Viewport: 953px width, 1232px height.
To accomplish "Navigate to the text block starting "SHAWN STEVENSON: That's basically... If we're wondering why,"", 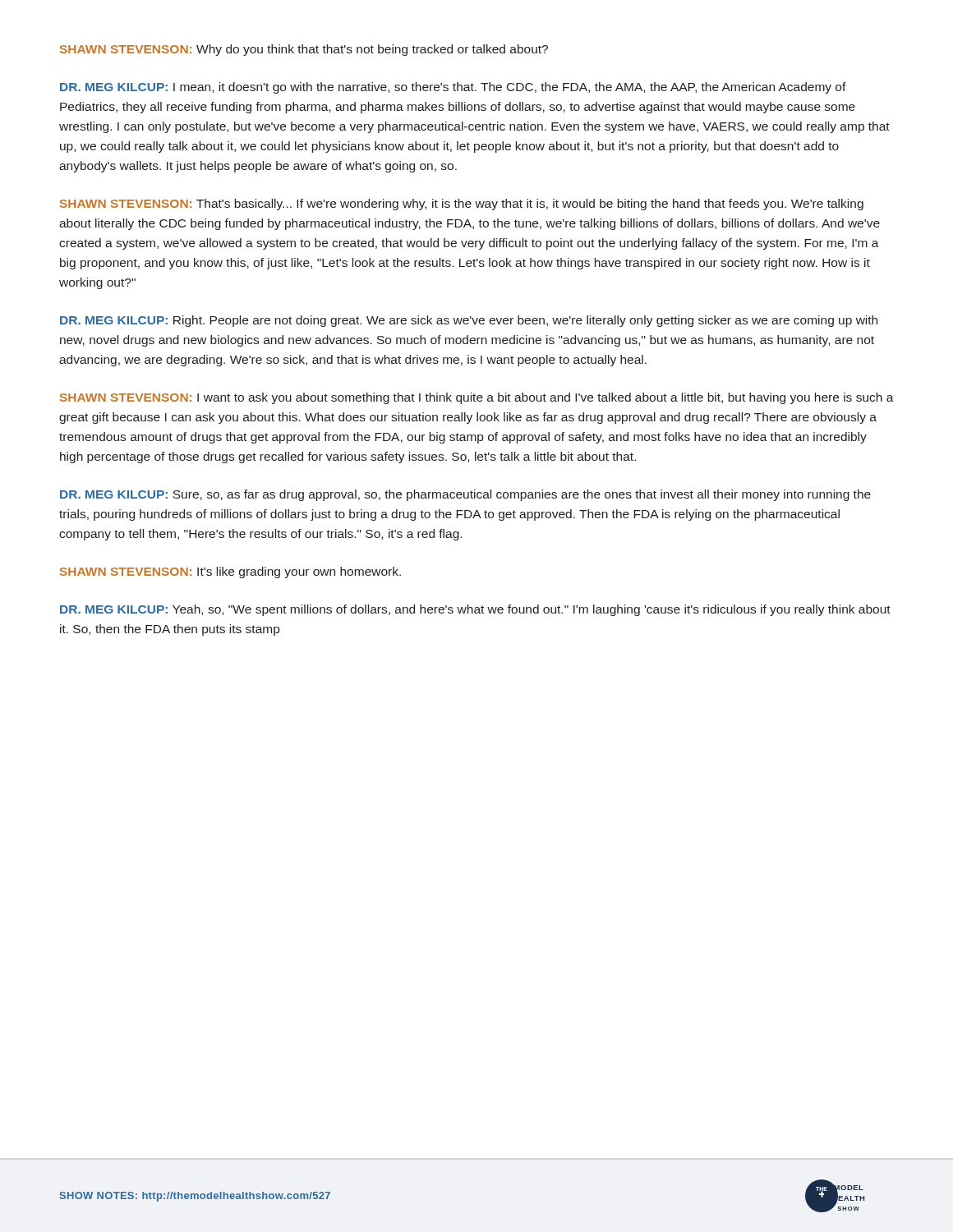I will (470, 243).
